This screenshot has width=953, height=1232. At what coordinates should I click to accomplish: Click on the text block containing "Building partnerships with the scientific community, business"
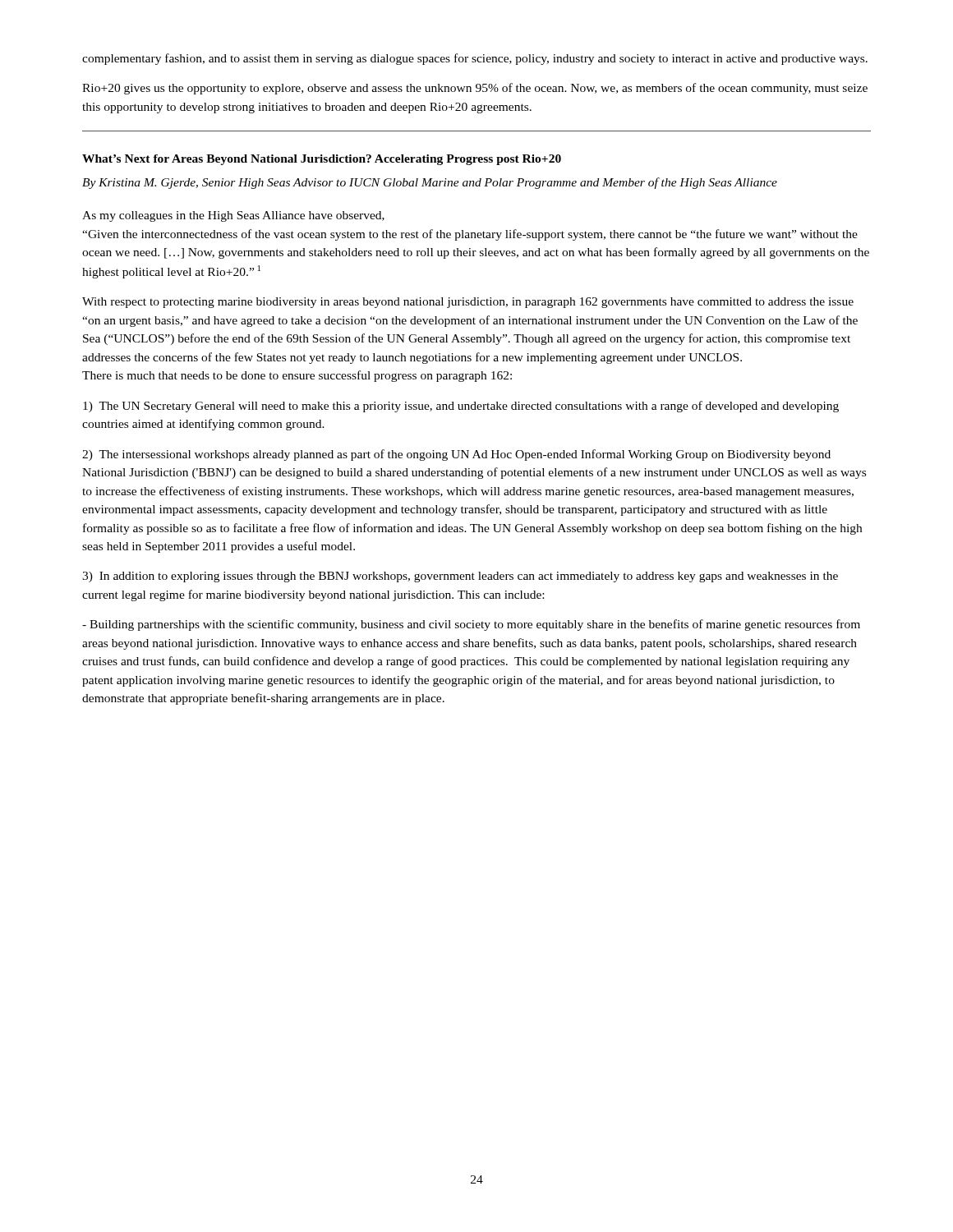point(476,662)
